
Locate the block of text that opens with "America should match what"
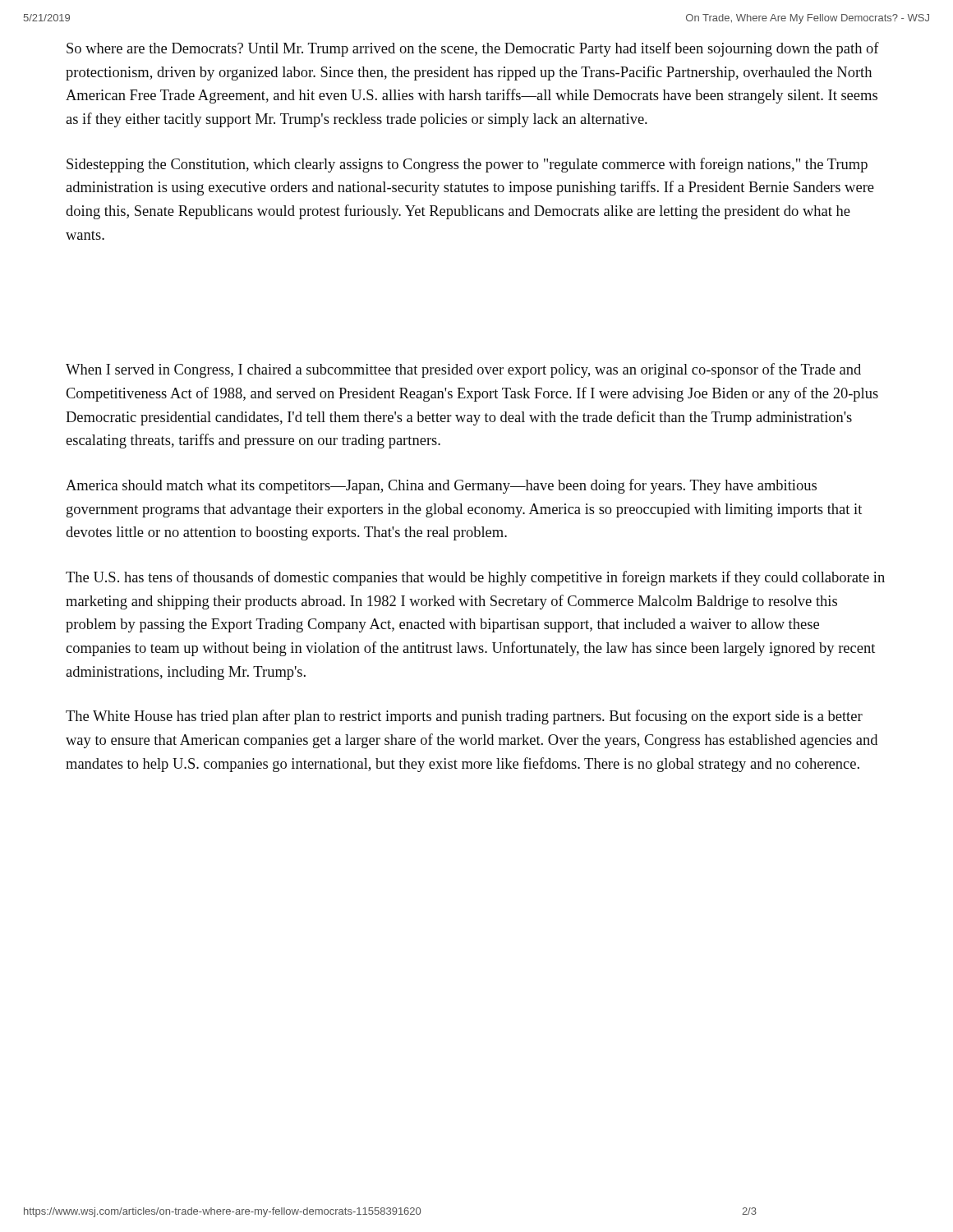[x=464, y=509]
